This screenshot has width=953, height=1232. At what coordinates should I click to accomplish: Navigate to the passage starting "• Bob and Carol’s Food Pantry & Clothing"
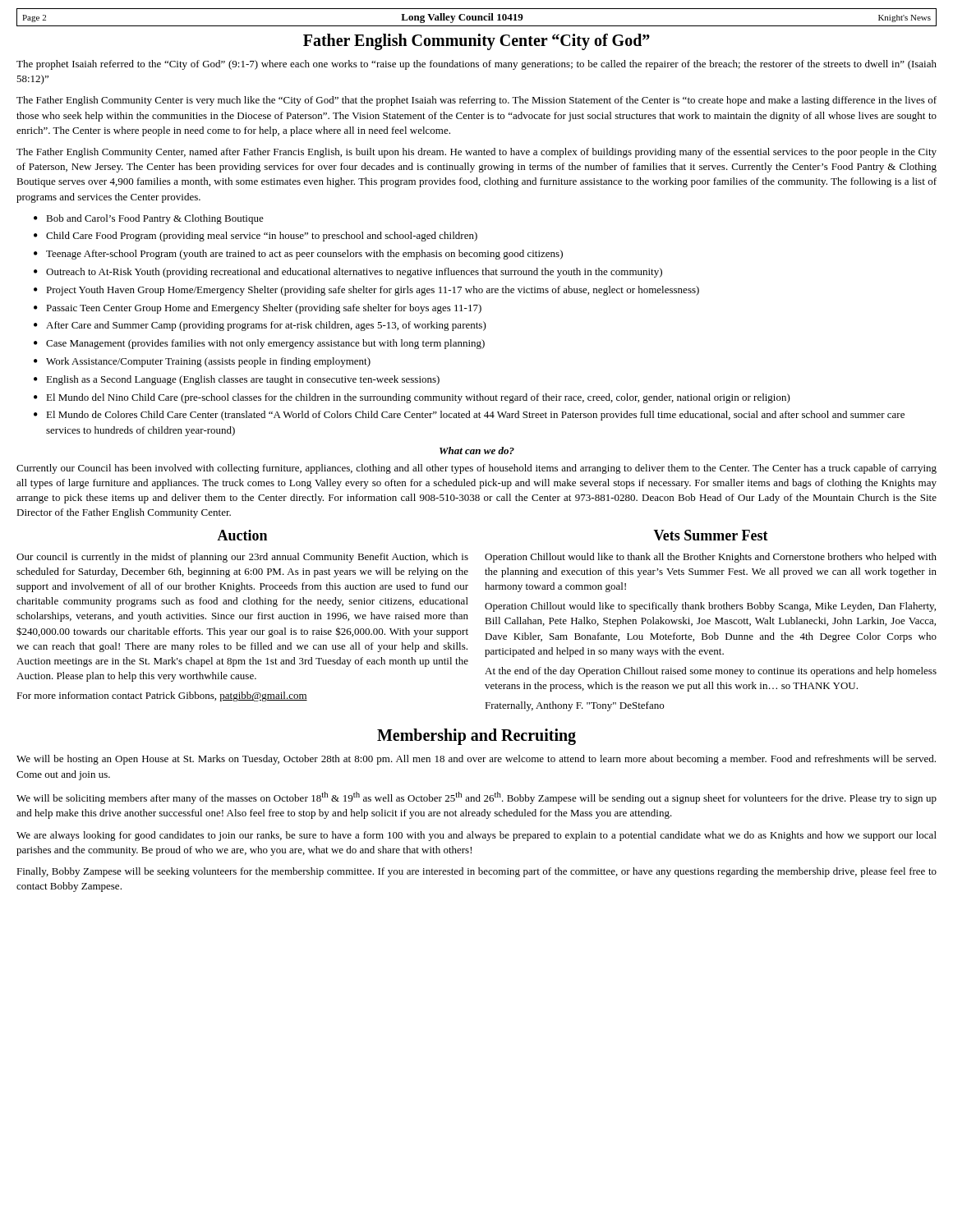point(148,219)
